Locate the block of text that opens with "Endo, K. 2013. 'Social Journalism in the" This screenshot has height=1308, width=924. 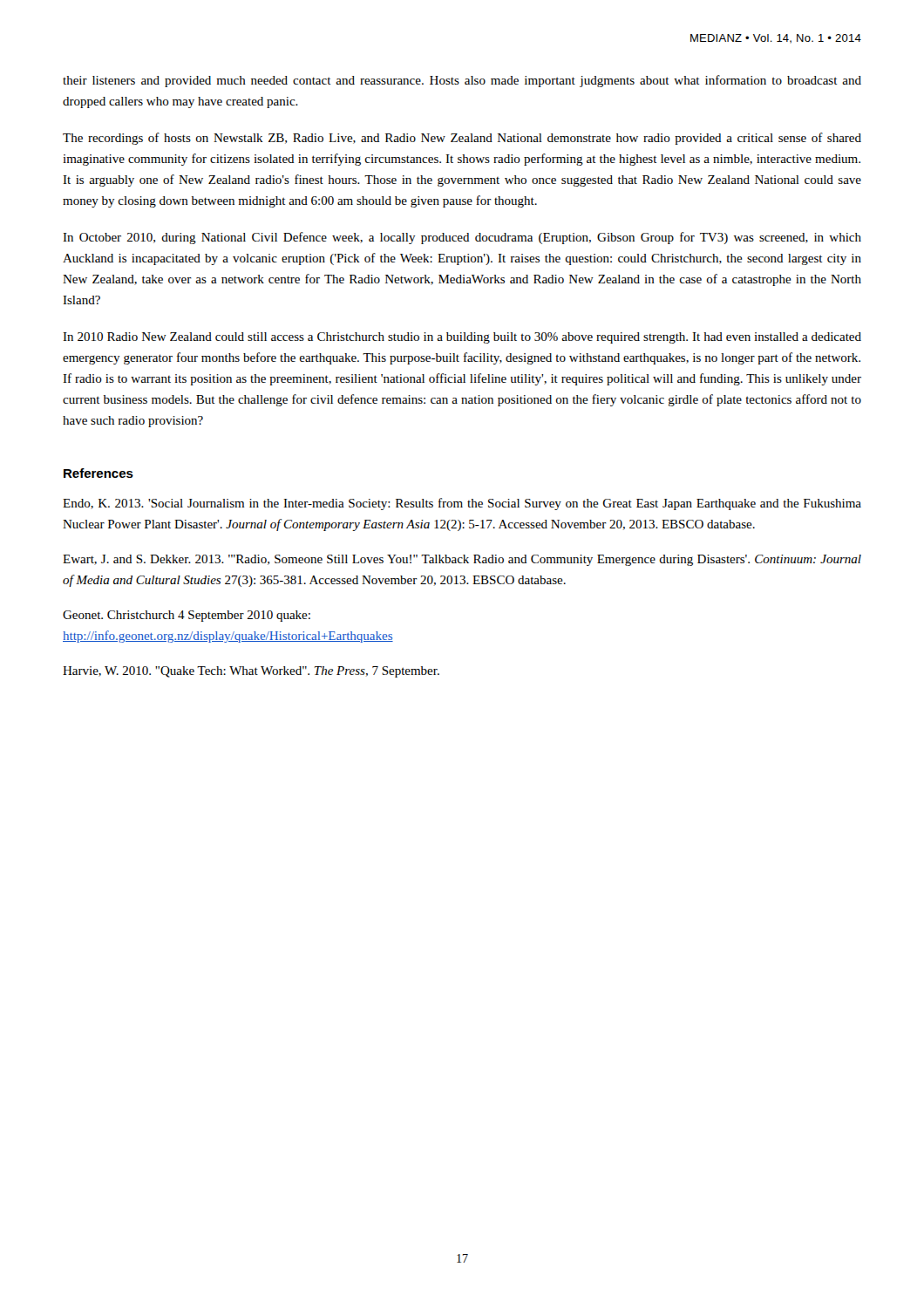point(462,514)
